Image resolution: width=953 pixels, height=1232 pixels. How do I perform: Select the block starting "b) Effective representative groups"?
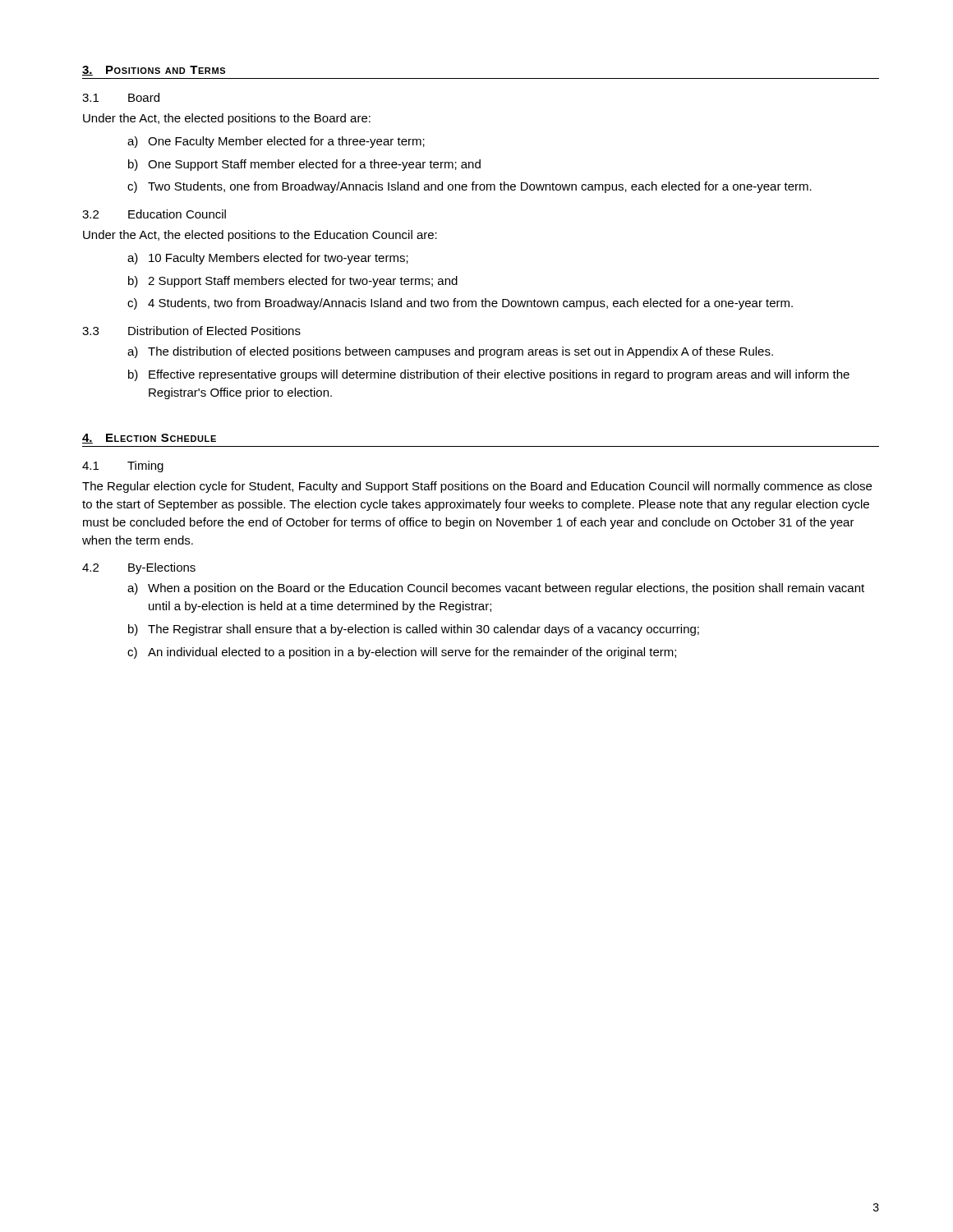pos(481,383)
